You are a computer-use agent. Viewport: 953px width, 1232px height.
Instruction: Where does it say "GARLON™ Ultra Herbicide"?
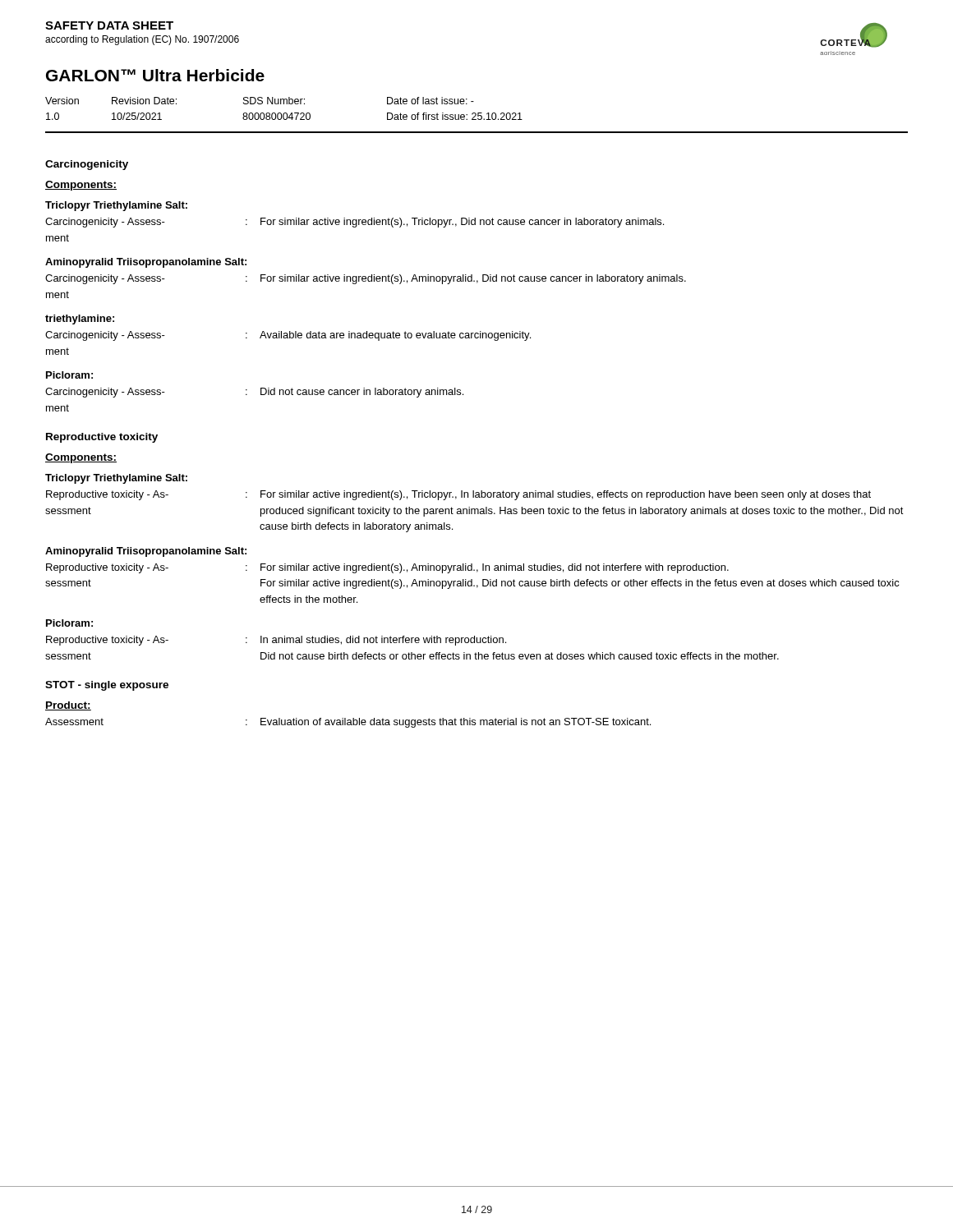(155, 75)
